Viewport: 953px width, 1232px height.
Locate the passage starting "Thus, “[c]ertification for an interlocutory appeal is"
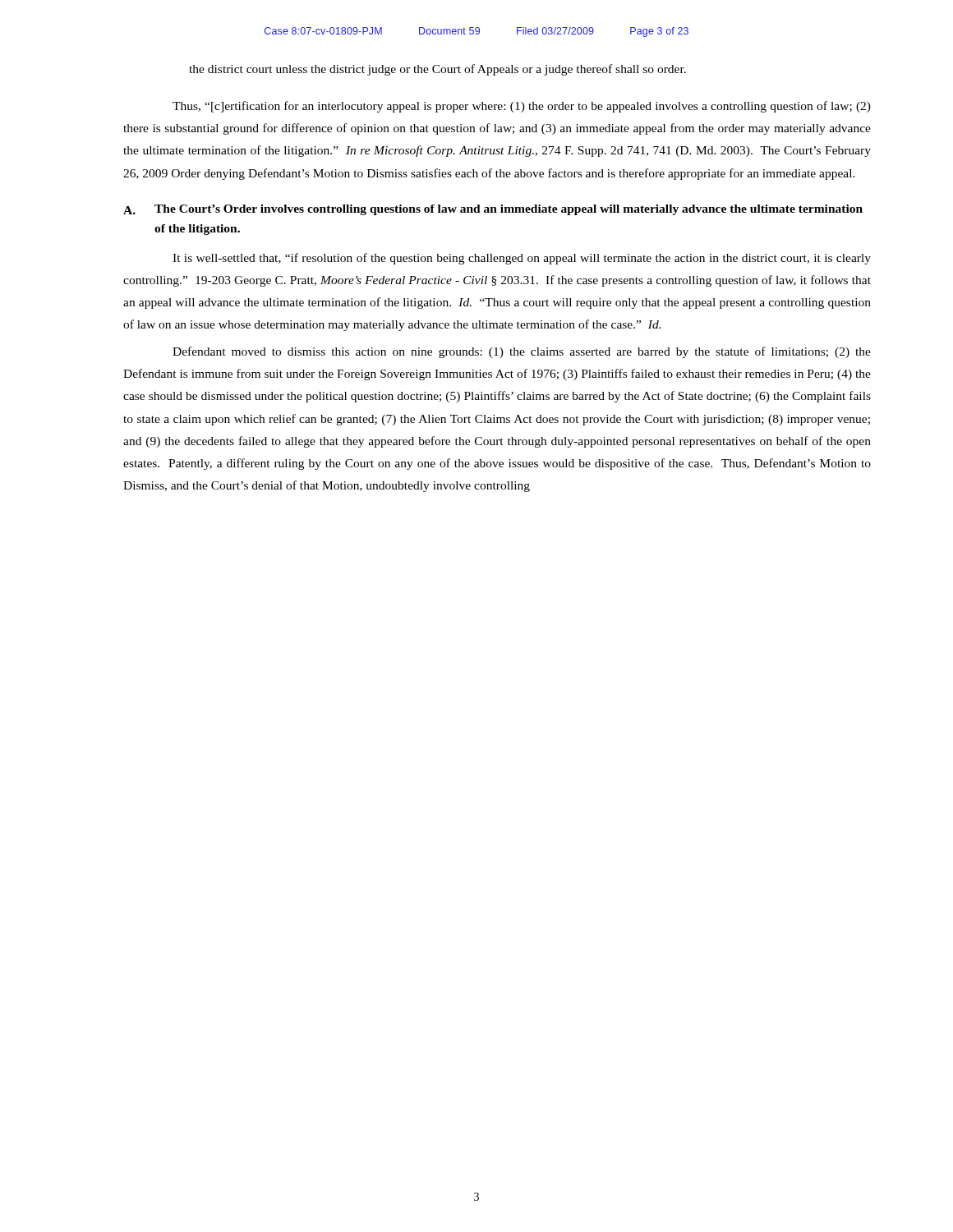pyautogui.click(x=497, y=139)
